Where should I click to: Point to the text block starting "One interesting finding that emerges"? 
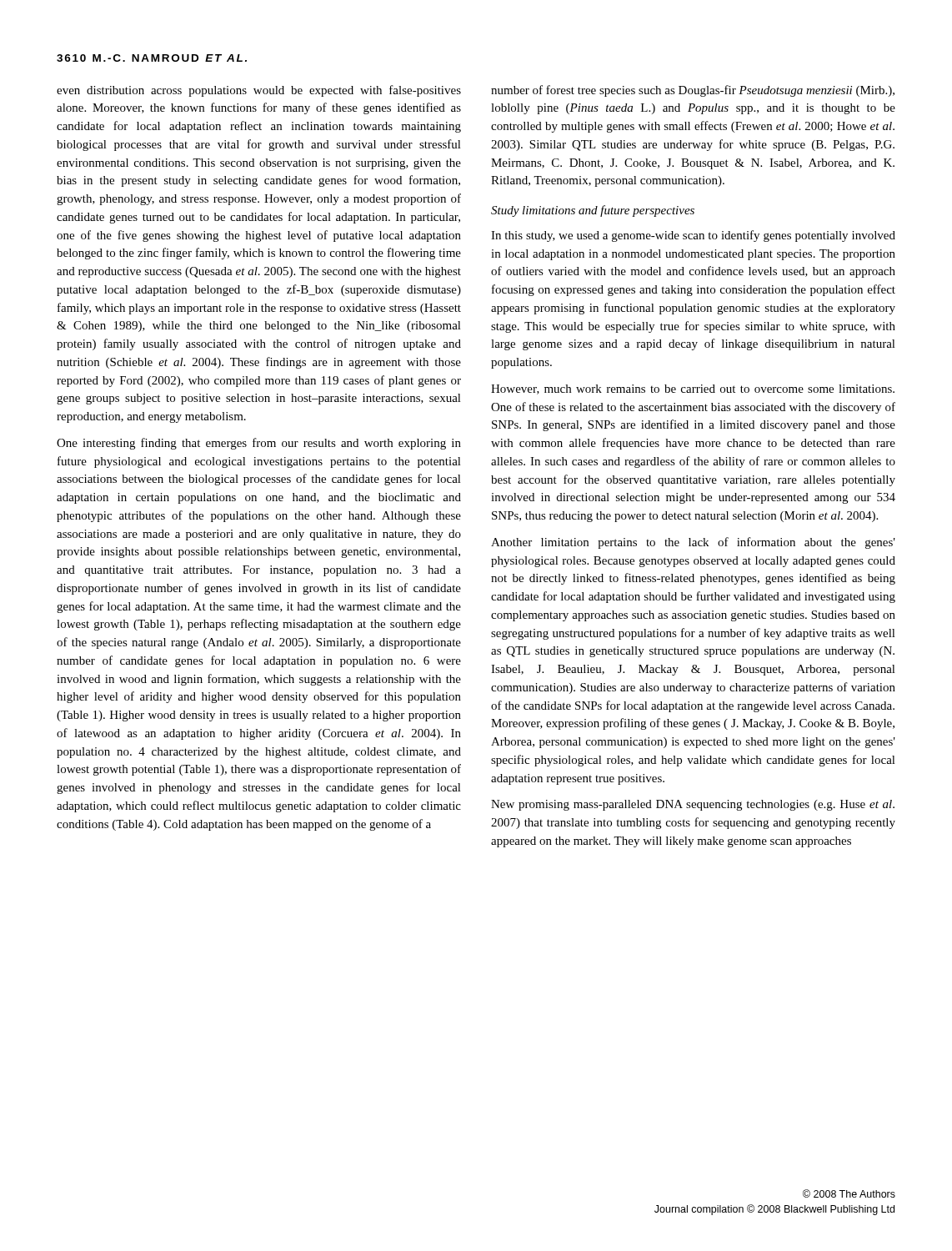click(259, 634)
